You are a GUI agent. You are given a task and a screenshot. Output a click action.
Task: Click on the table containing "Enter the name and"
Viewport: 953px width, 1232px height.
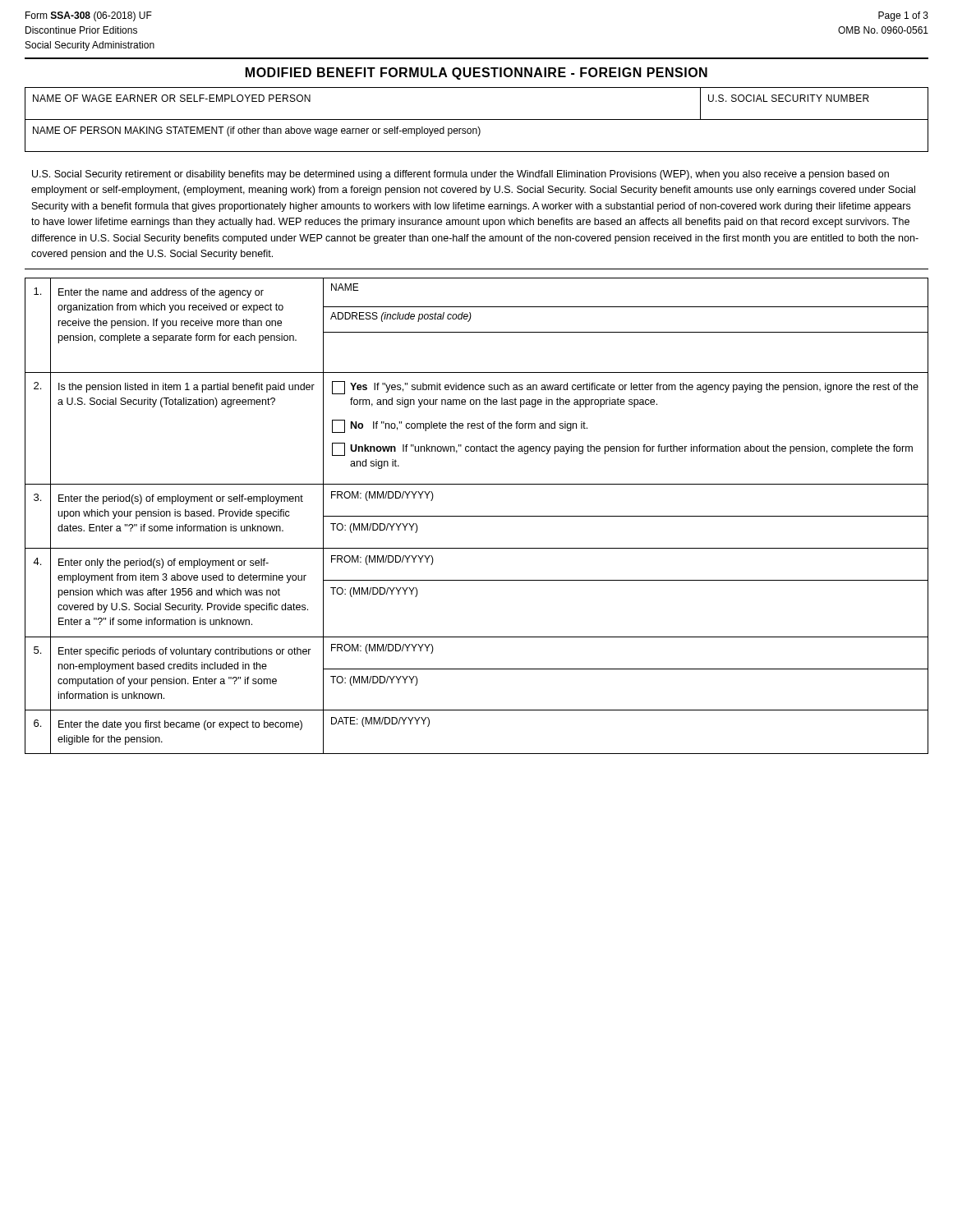(x=476, y=516)
